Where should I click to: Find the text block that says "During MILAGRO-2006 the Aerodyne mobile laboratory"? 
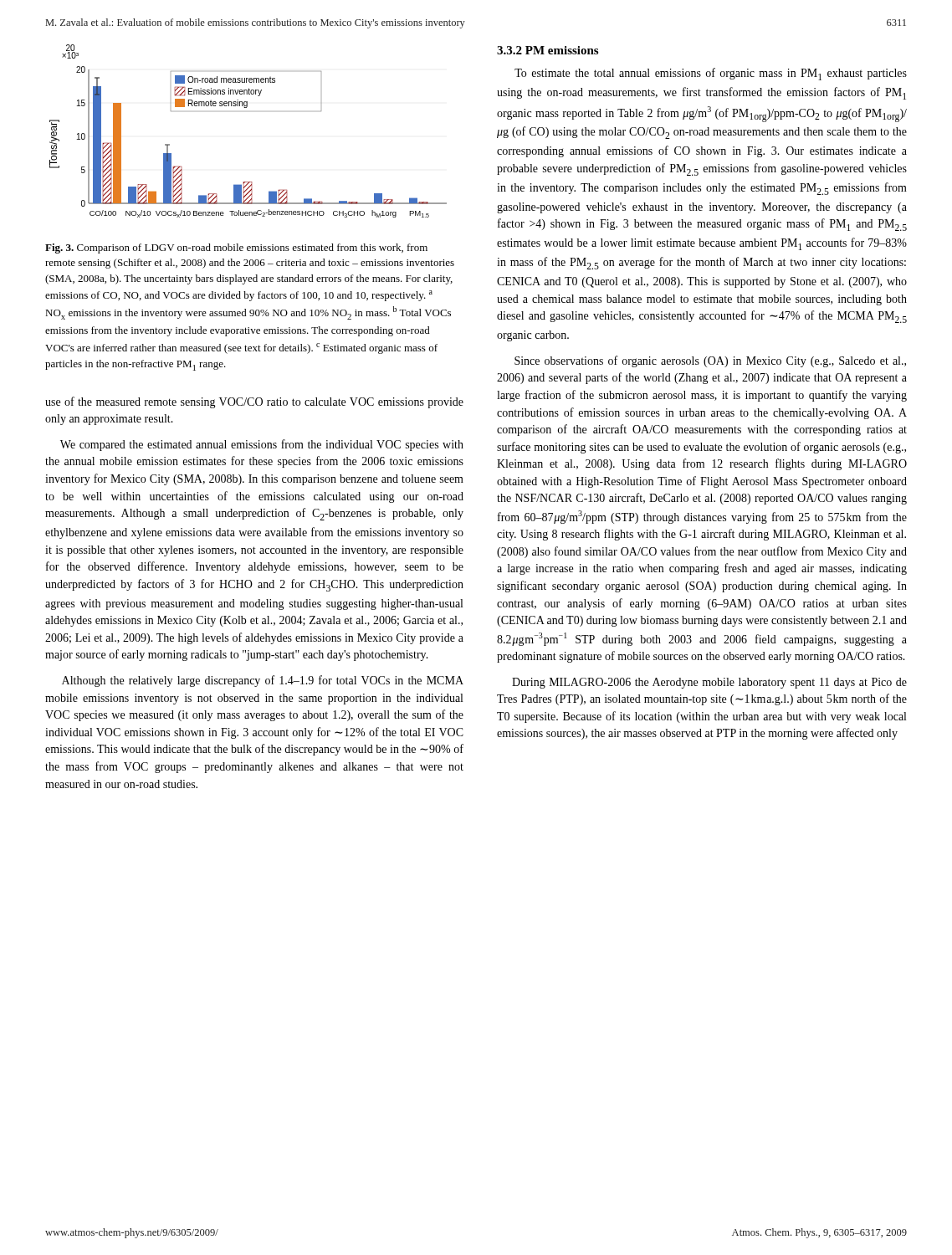(702, 708)
